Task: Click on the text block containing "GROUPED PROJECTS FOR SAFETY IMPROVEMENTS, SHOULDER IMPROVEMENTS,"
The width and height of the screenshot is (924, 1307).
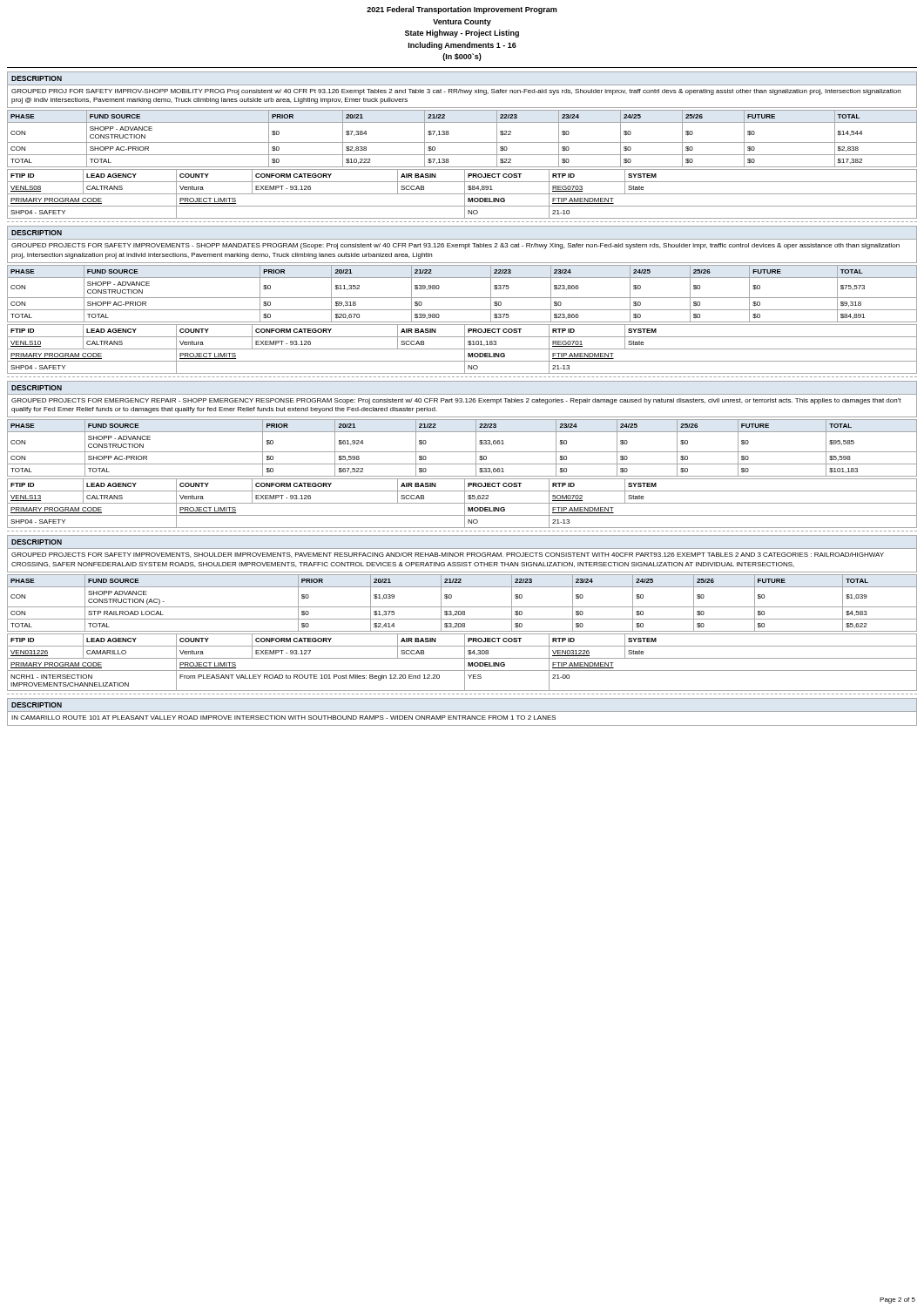Action: point(448,560)
